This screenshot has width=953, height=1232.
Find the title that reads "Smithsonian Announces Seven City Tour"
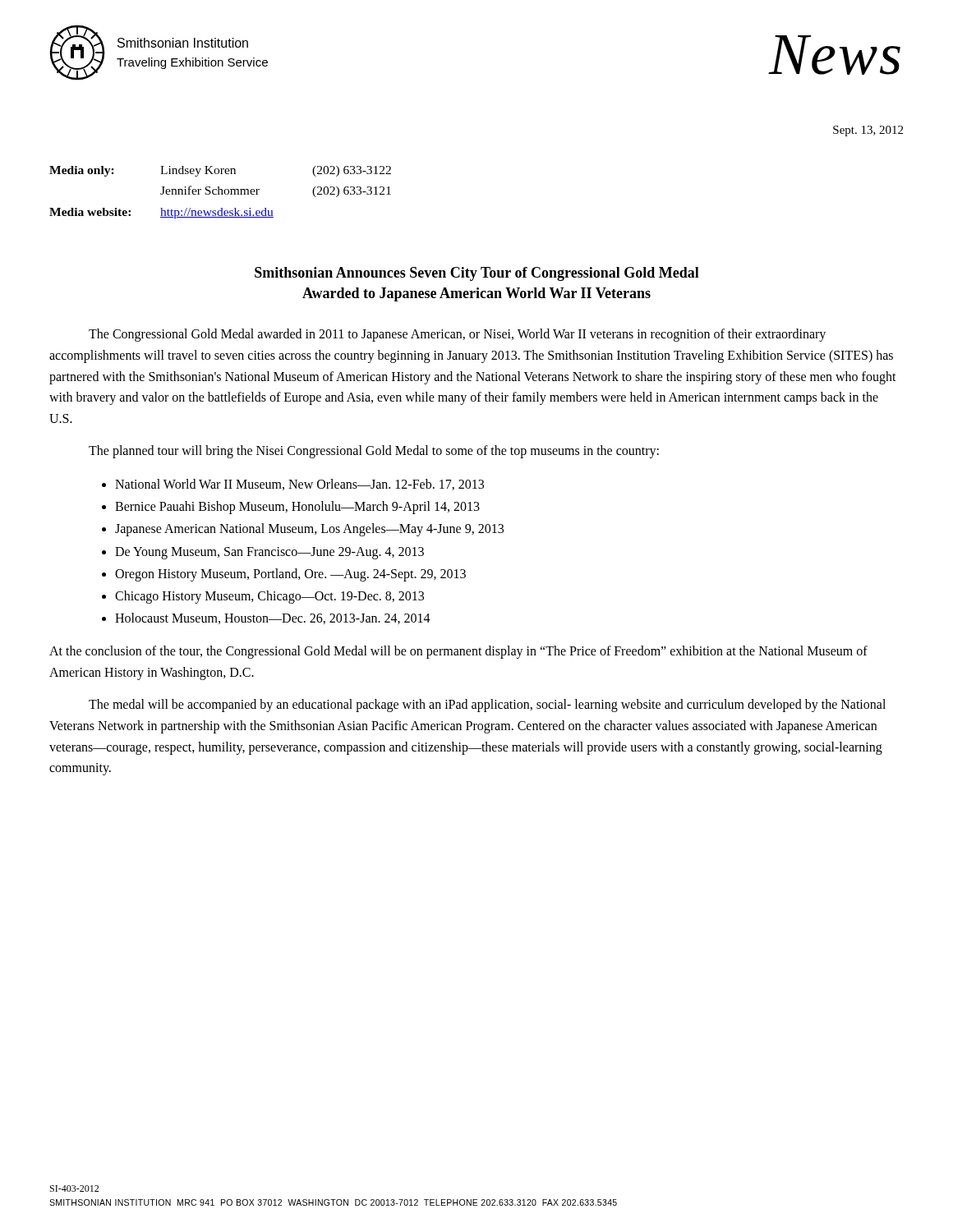point(476,283)
